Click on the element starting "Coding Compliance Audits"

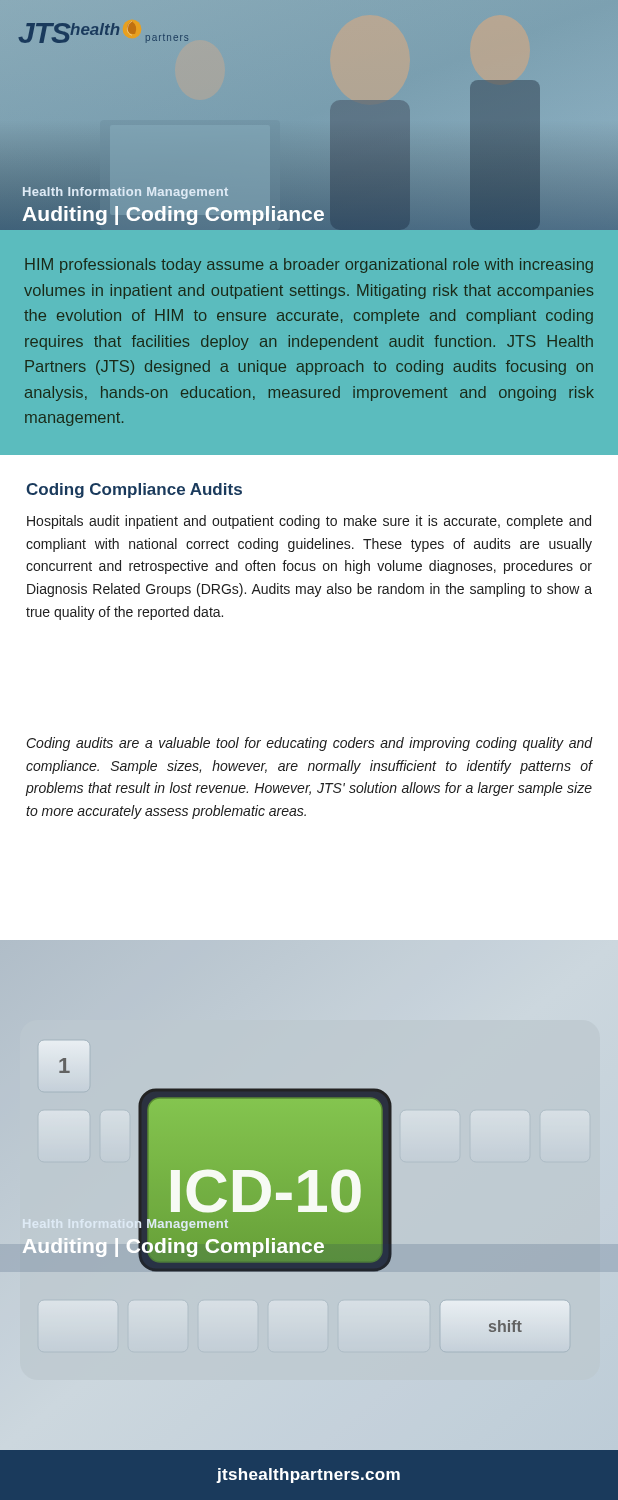[134, 490]
